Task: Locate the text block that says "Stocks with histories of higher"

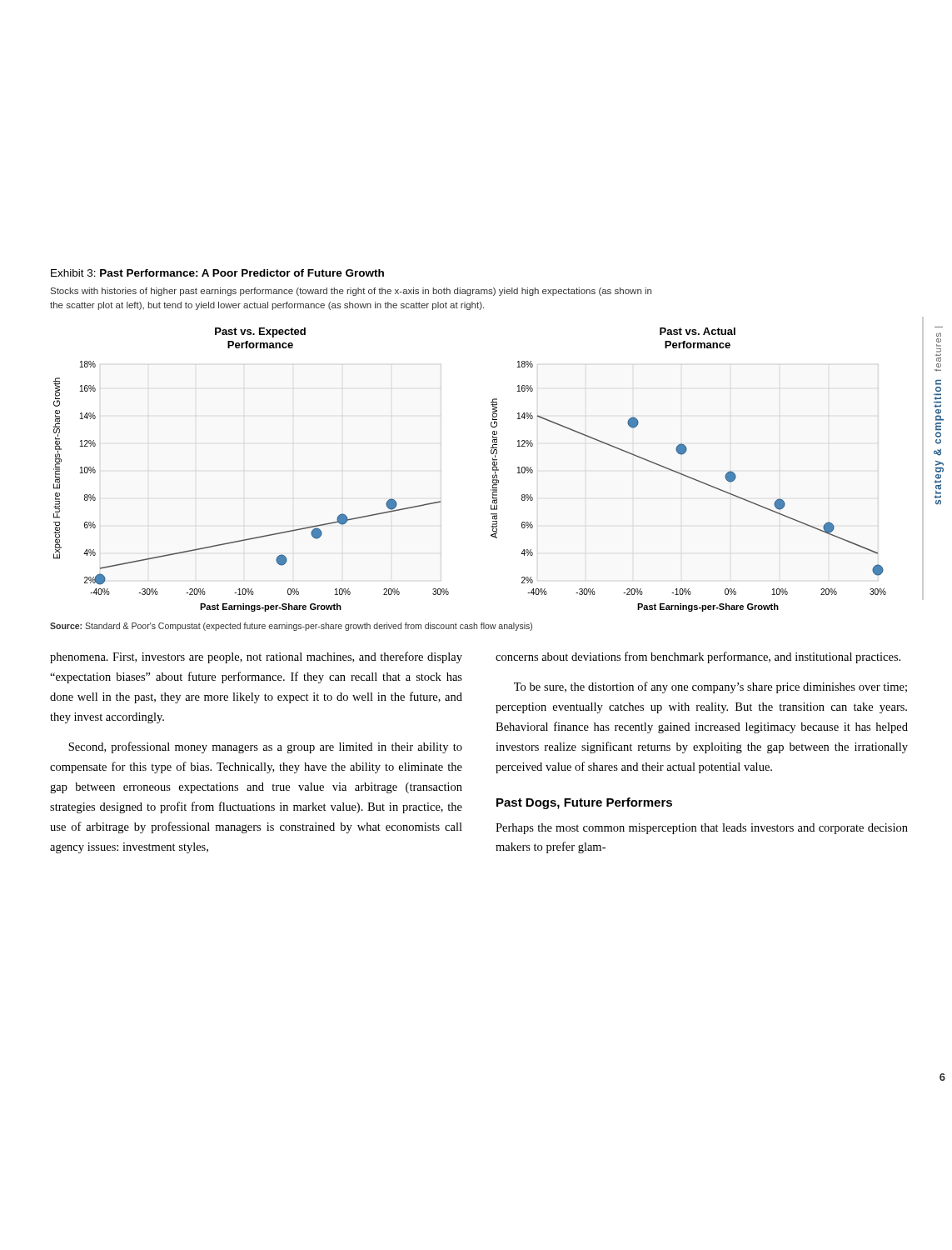Action: click(351, 298)
